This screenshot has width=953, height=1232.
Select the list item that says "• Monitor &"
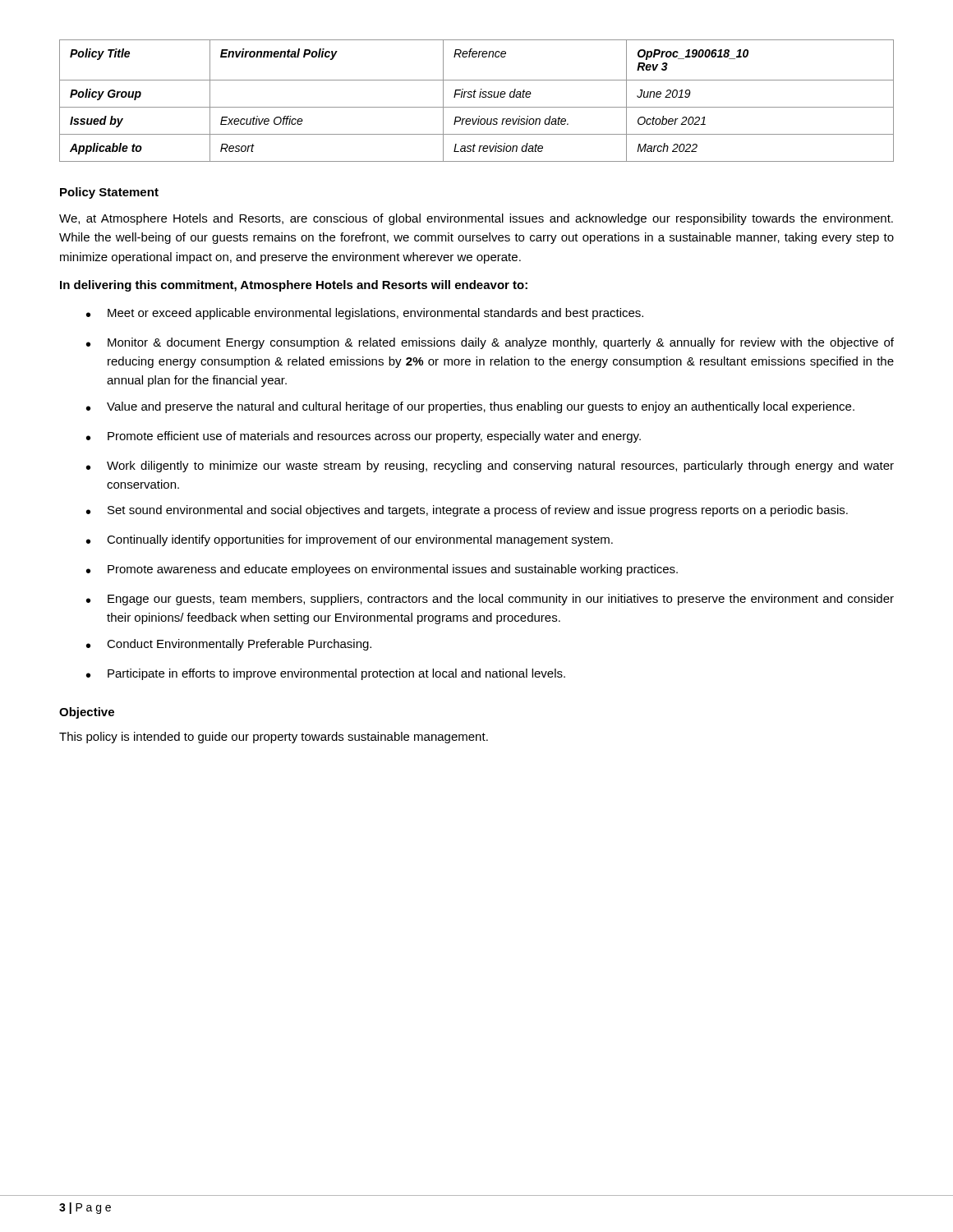pos(490,361)
